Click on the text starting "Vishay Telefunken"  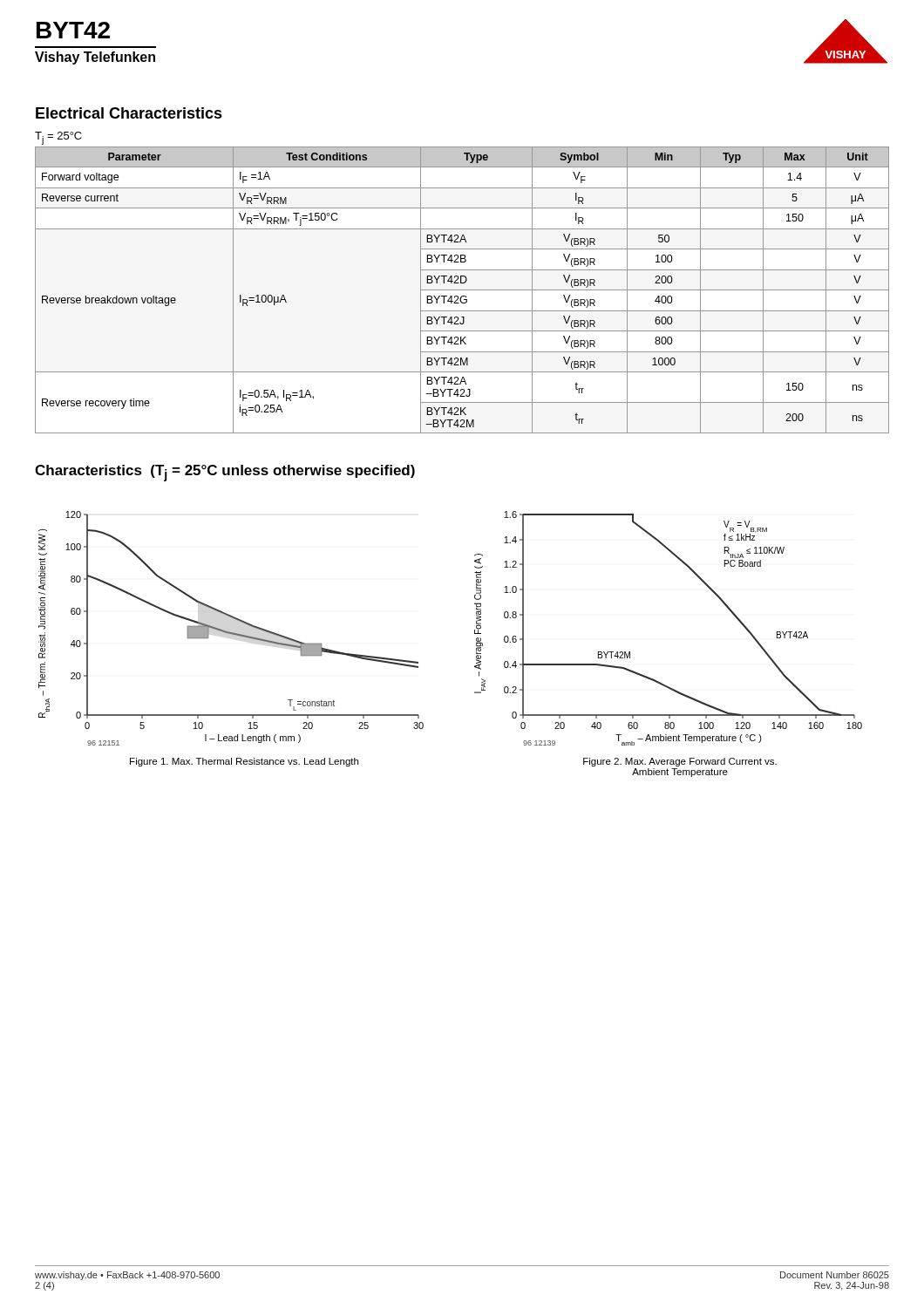[x=95, y=57]
